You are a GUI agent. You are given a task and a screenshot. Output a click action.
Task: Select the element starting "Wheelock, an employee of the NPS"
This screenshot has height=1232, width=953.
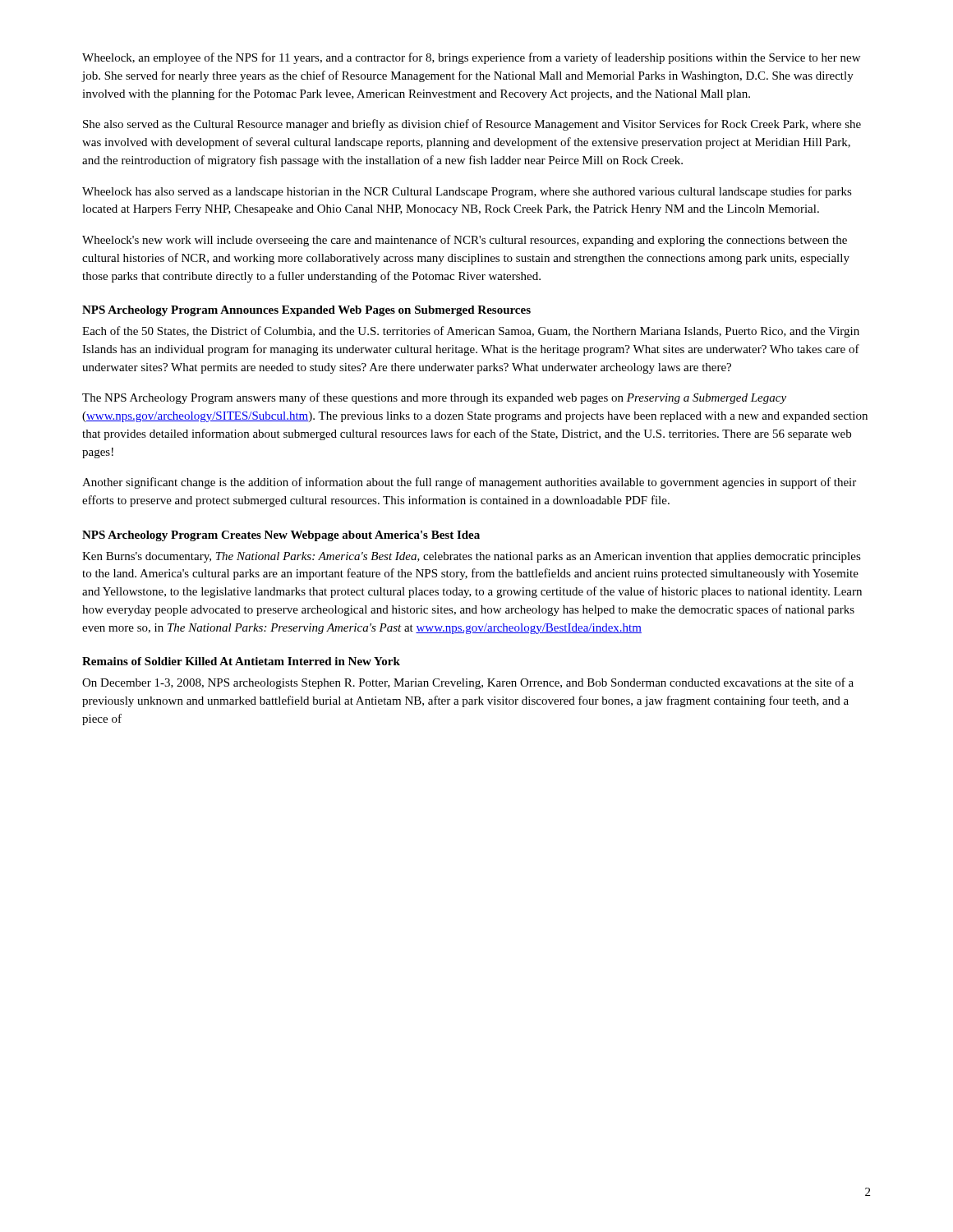click(x=471, y=75)
